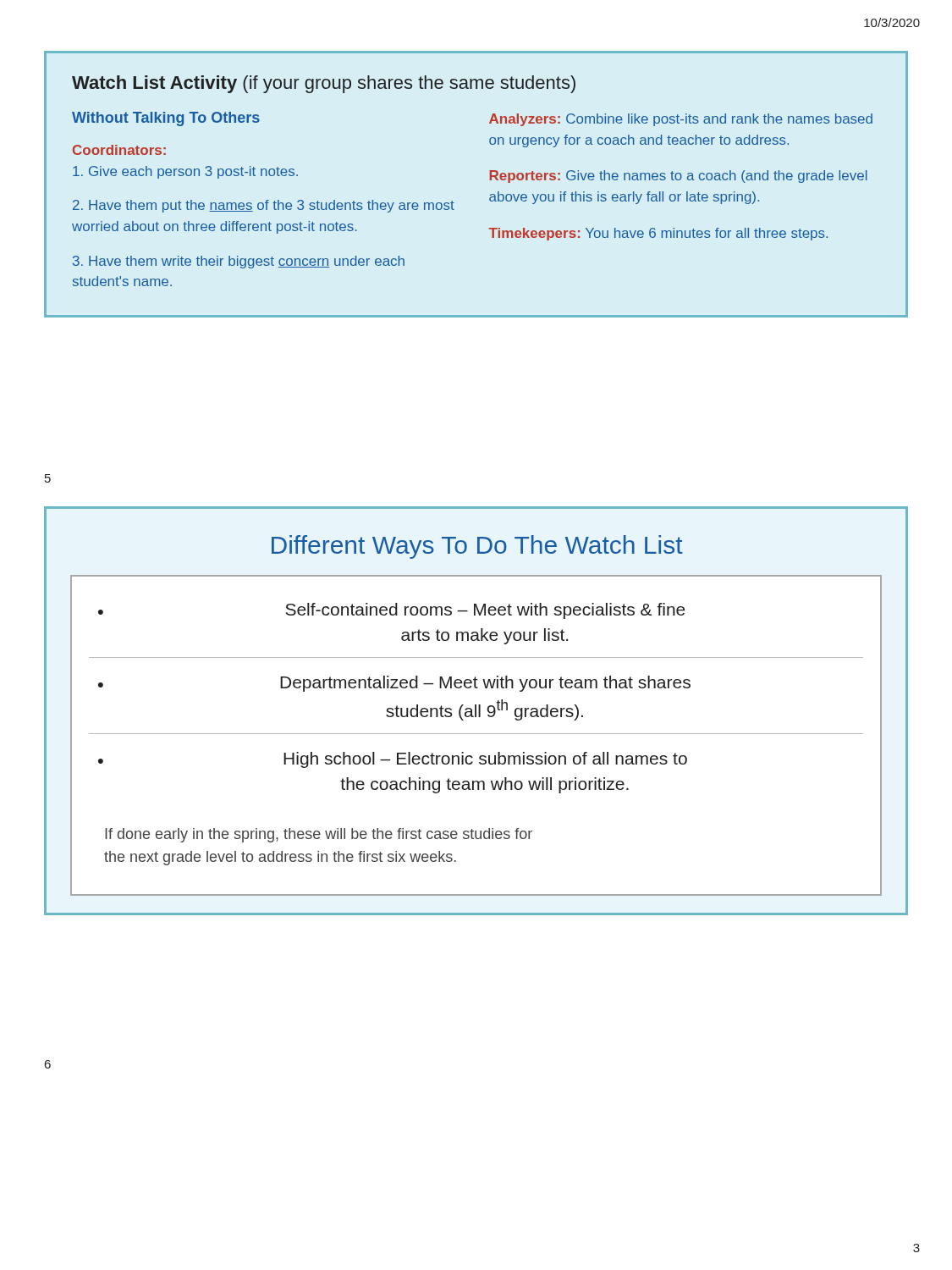Select the element starting "Different Ways To"
The width and height of the screenshot is (952, 1270).
[x=476, y=545]
